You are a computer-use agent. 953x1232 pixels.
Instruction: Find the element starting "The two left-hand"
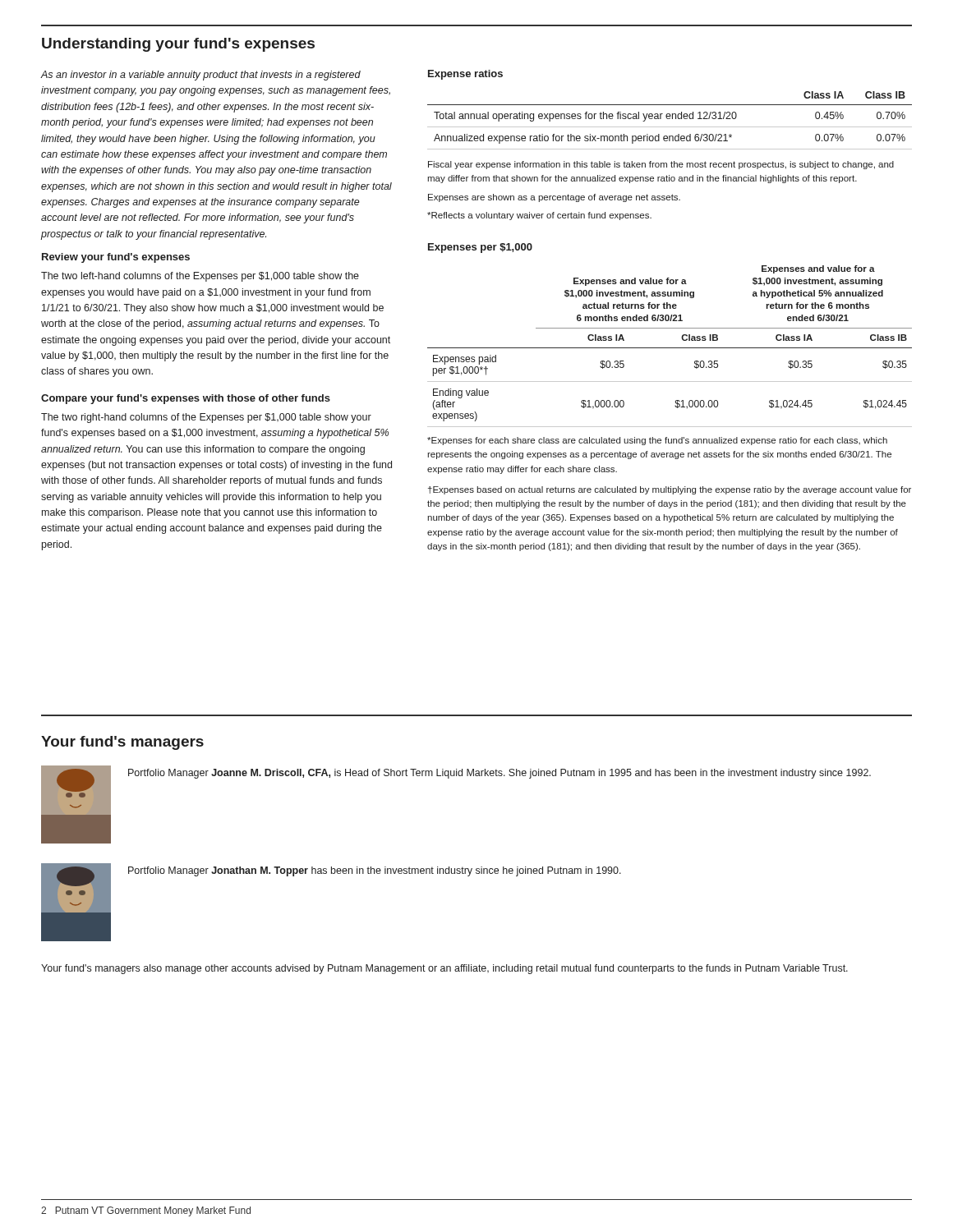(x=216, y=324)
